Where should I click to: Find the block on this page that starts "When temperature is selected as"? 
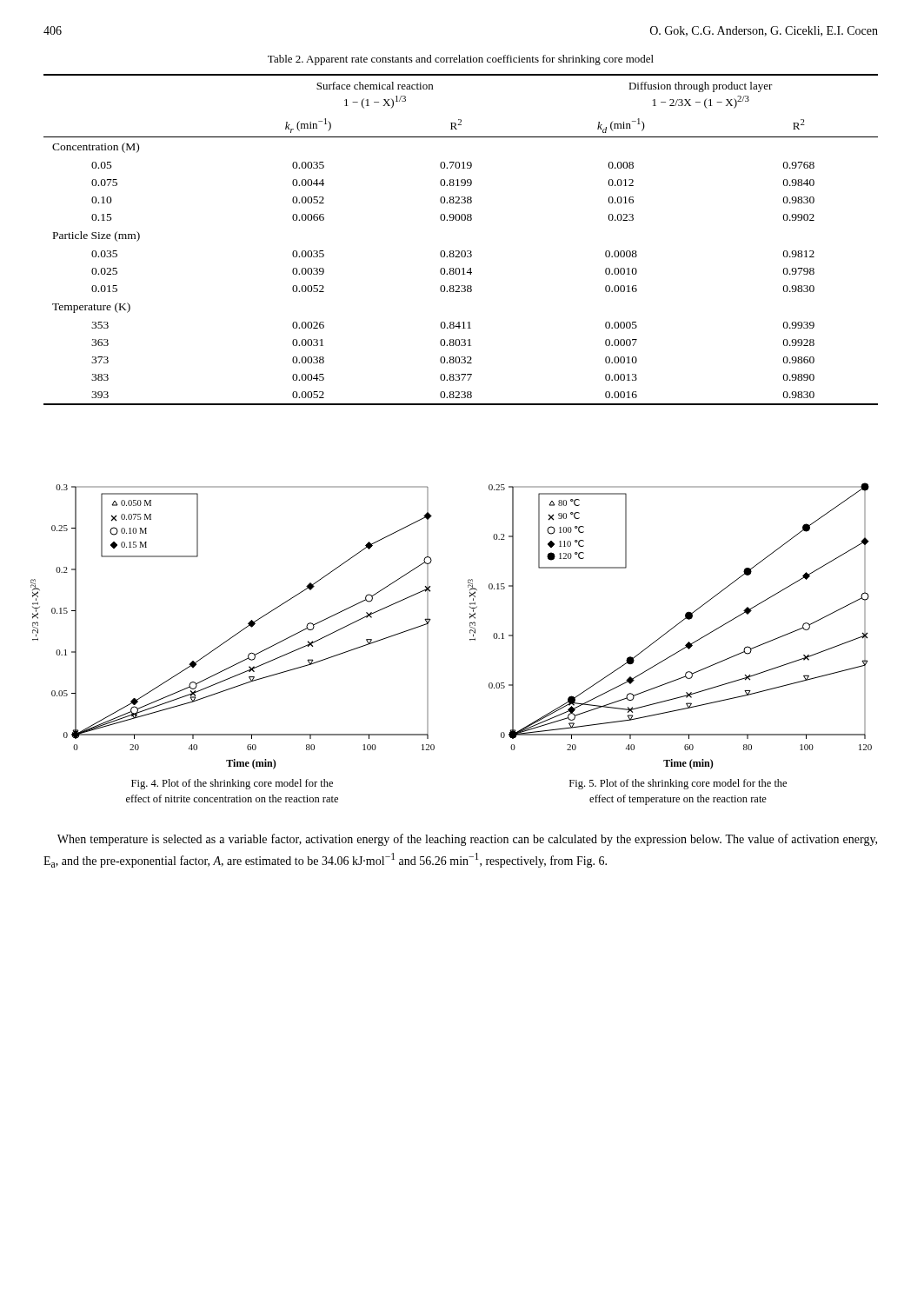[x=461, y=852]
